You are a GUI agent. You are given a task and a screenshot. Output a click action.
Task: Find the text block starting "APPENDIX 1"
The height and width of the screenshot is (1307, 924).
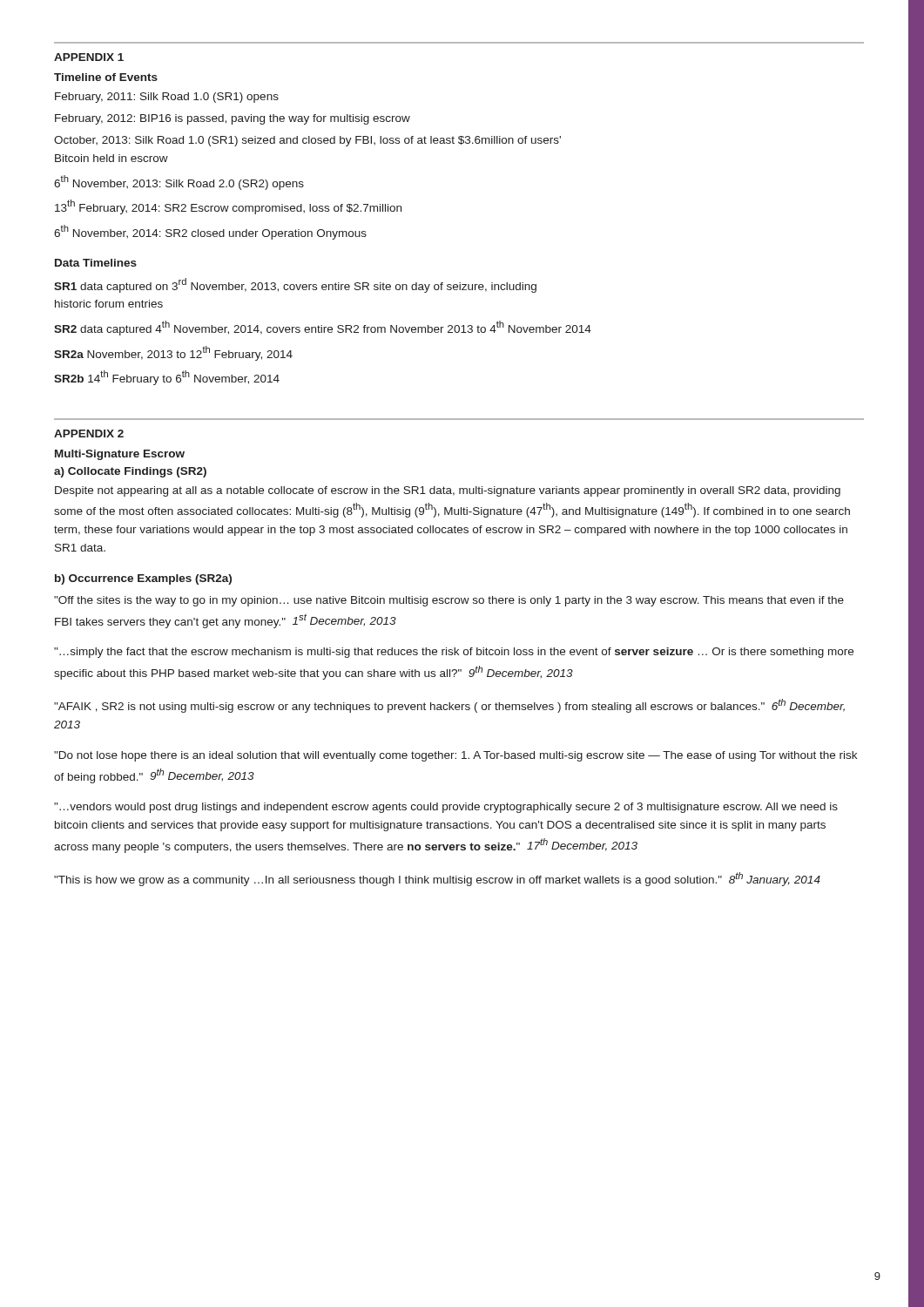tap(89, 57)
